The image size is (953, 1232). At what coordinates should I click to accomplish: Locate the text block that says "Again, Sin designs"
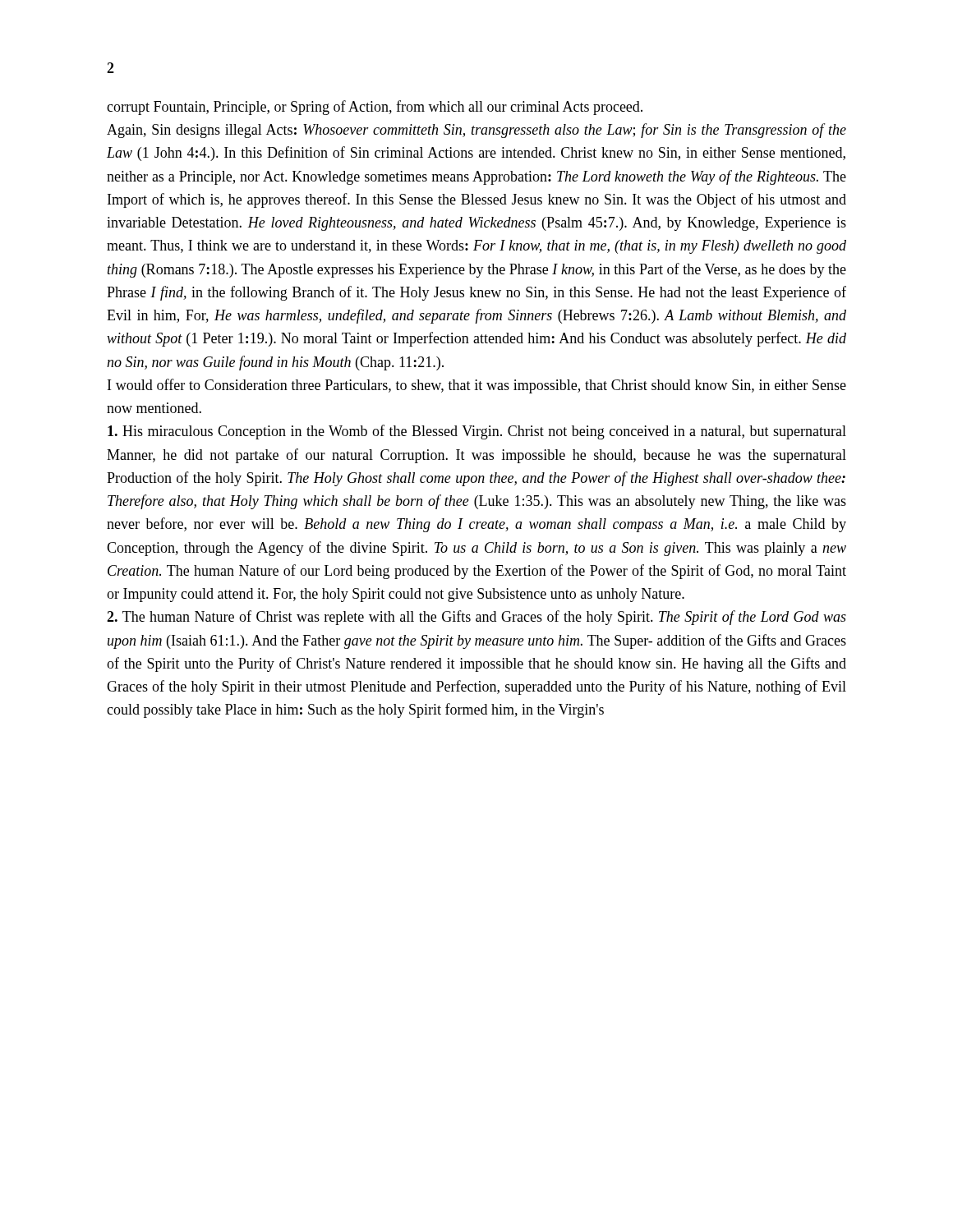476,246
